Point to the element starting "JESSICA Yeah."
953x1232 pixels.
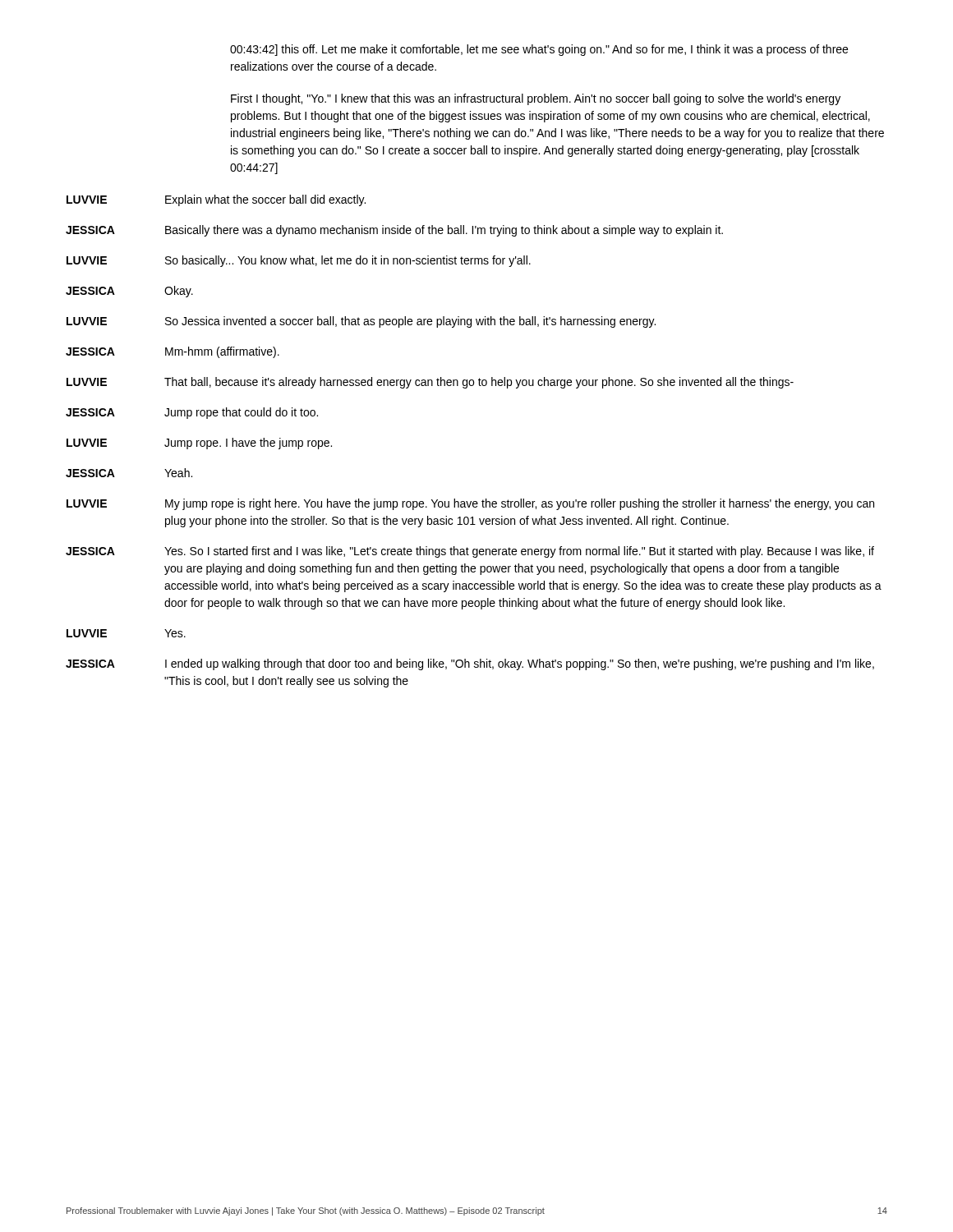92,473
